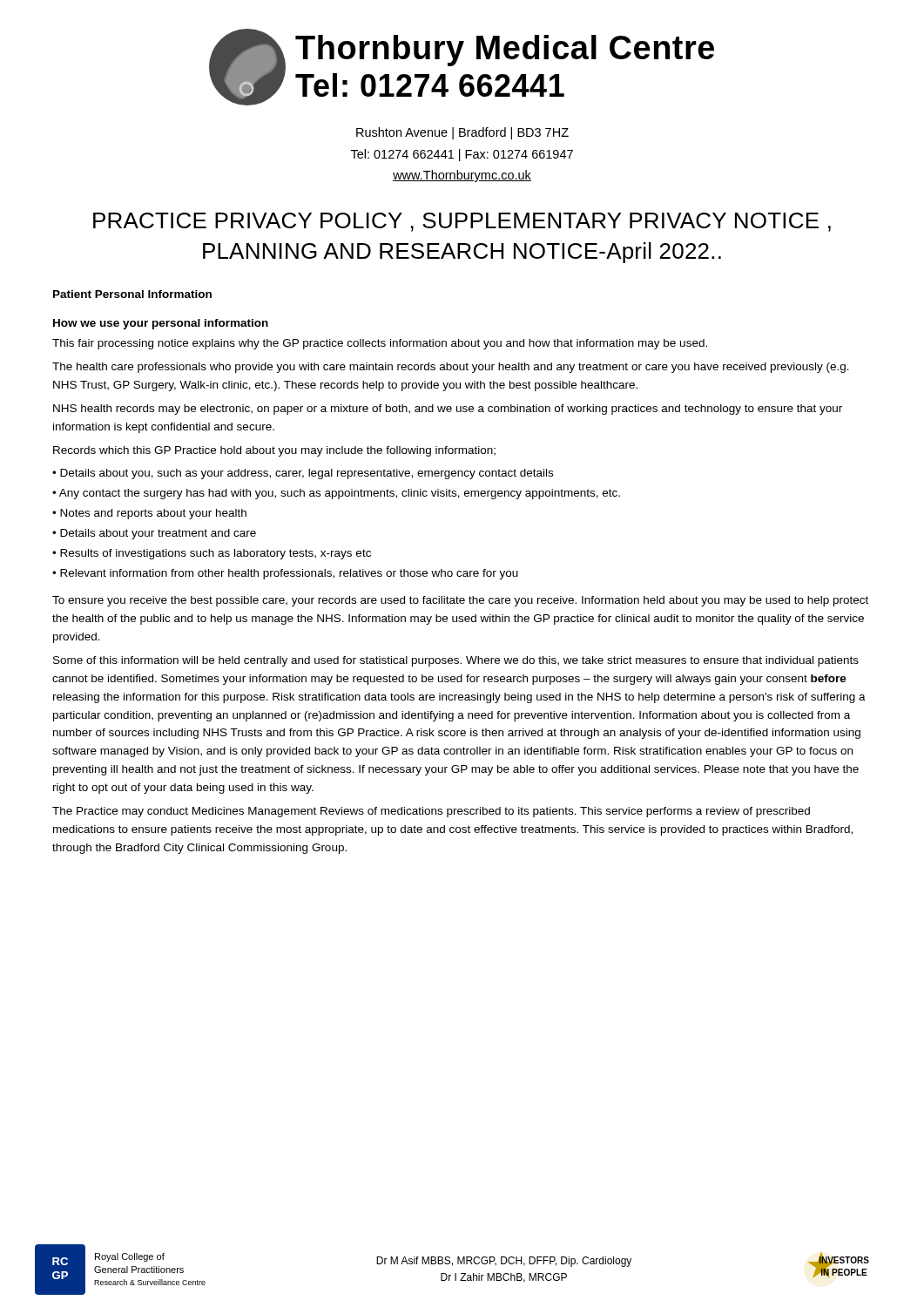
Task: Find the text block with the text "The Practice may conduct Medicines Management Reviews of"
Action: tap(453, 829)
